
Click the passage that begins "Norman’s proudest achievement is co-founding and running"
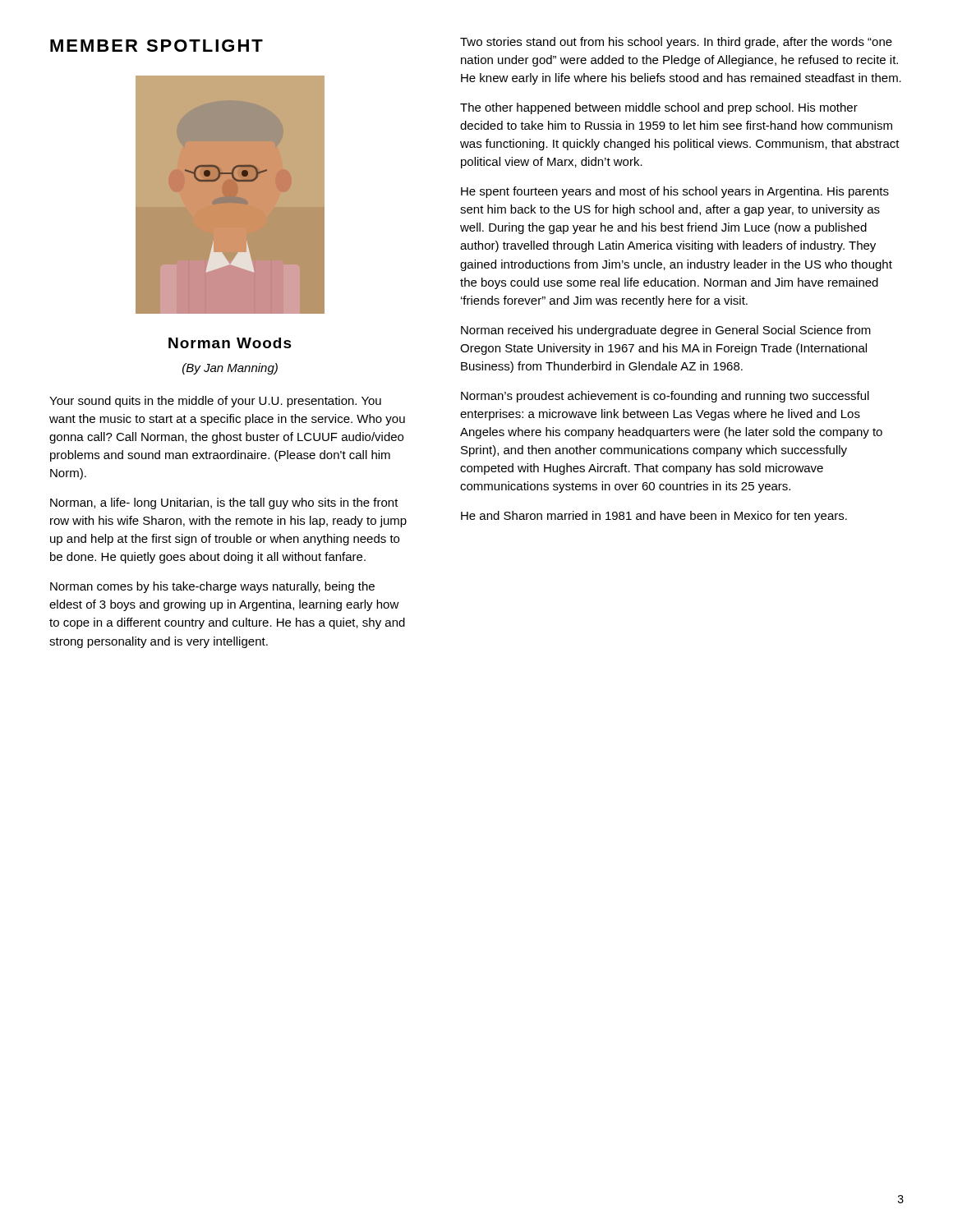point(671,441)
